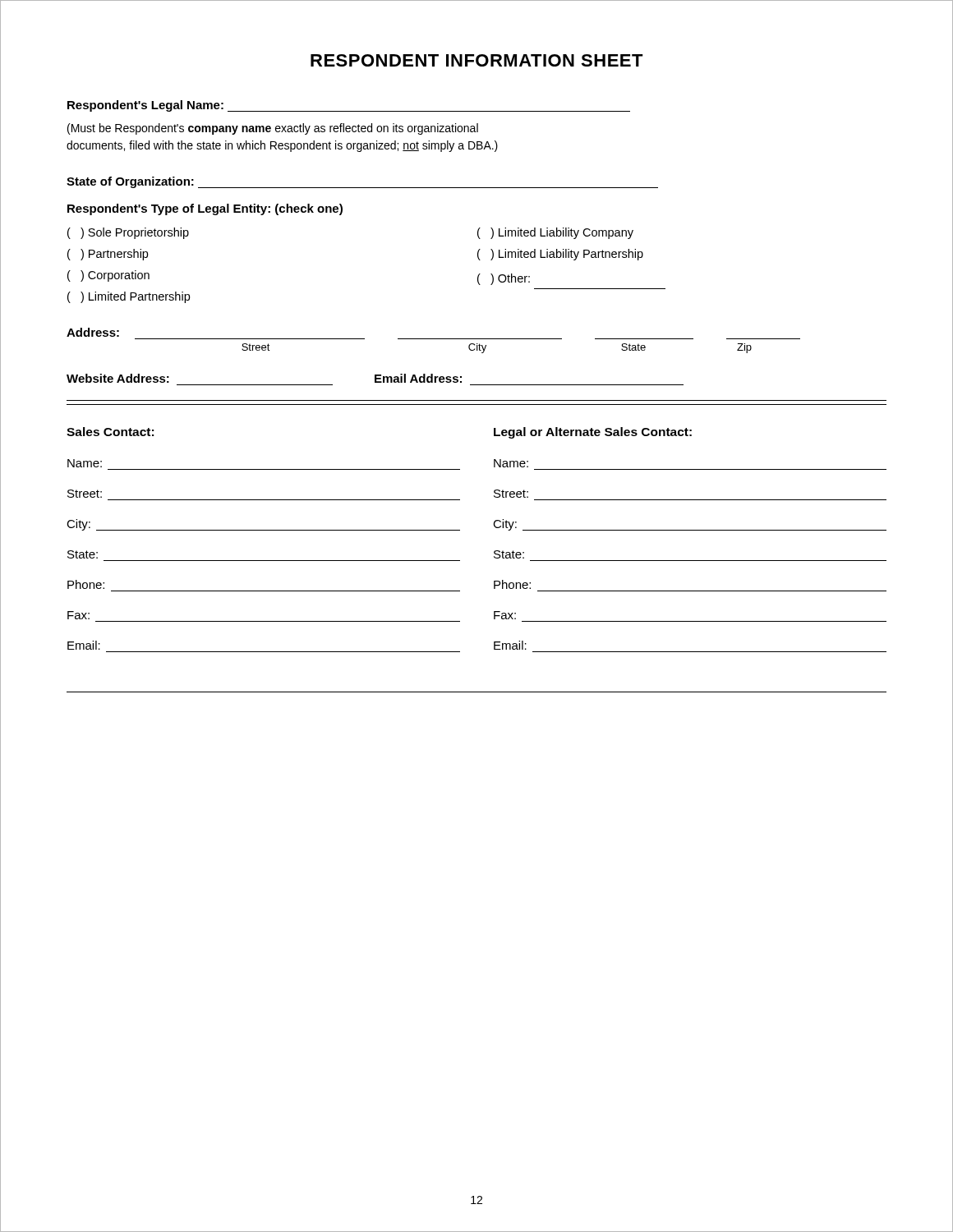Locate the text with the text "State of Organization:"

click(x=362, y=180)
